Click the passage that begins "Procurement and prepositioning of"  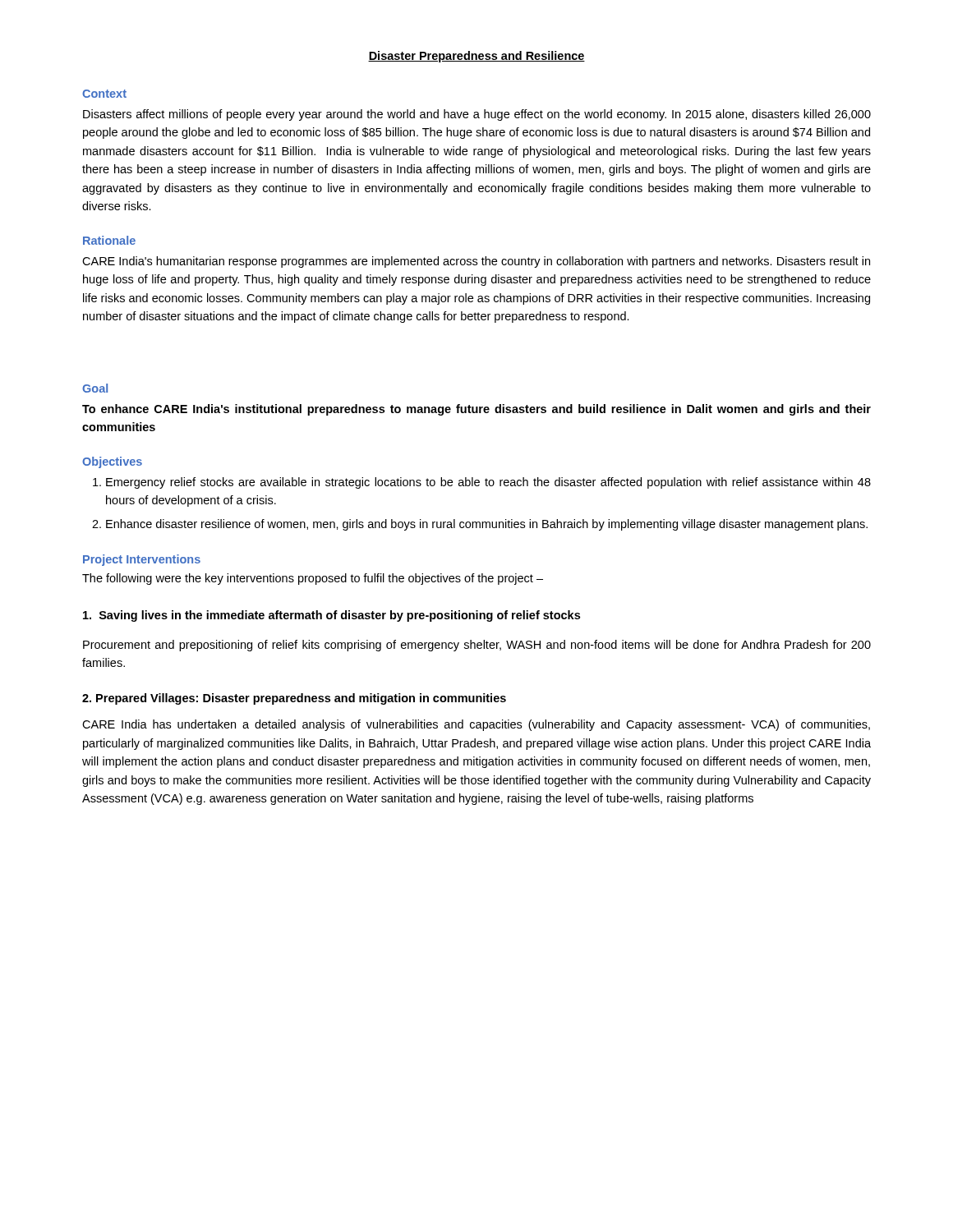(476, 654)
